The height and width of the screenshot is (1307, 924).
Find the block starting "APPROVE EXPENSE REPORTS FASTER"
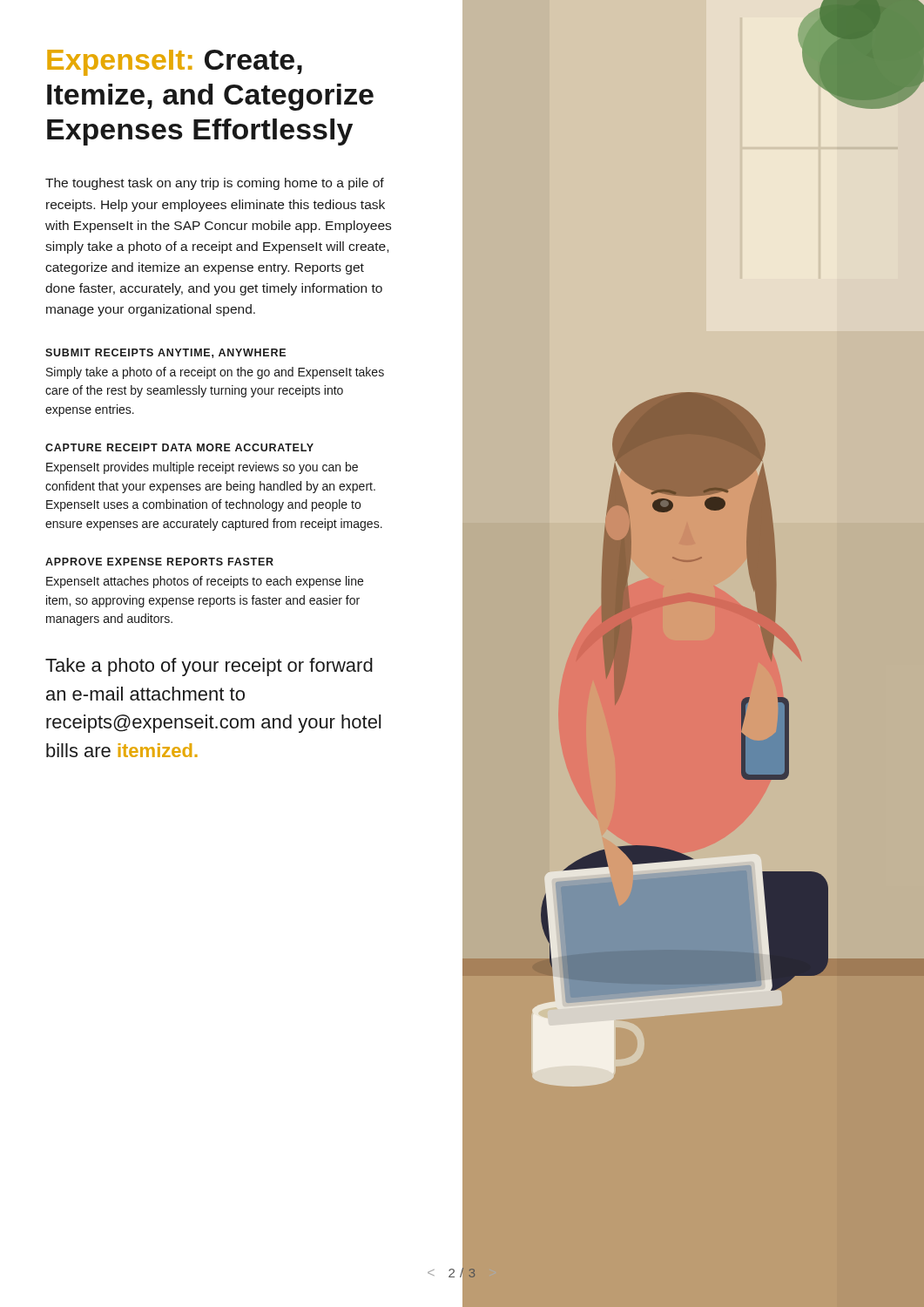[x=160, y=562]
